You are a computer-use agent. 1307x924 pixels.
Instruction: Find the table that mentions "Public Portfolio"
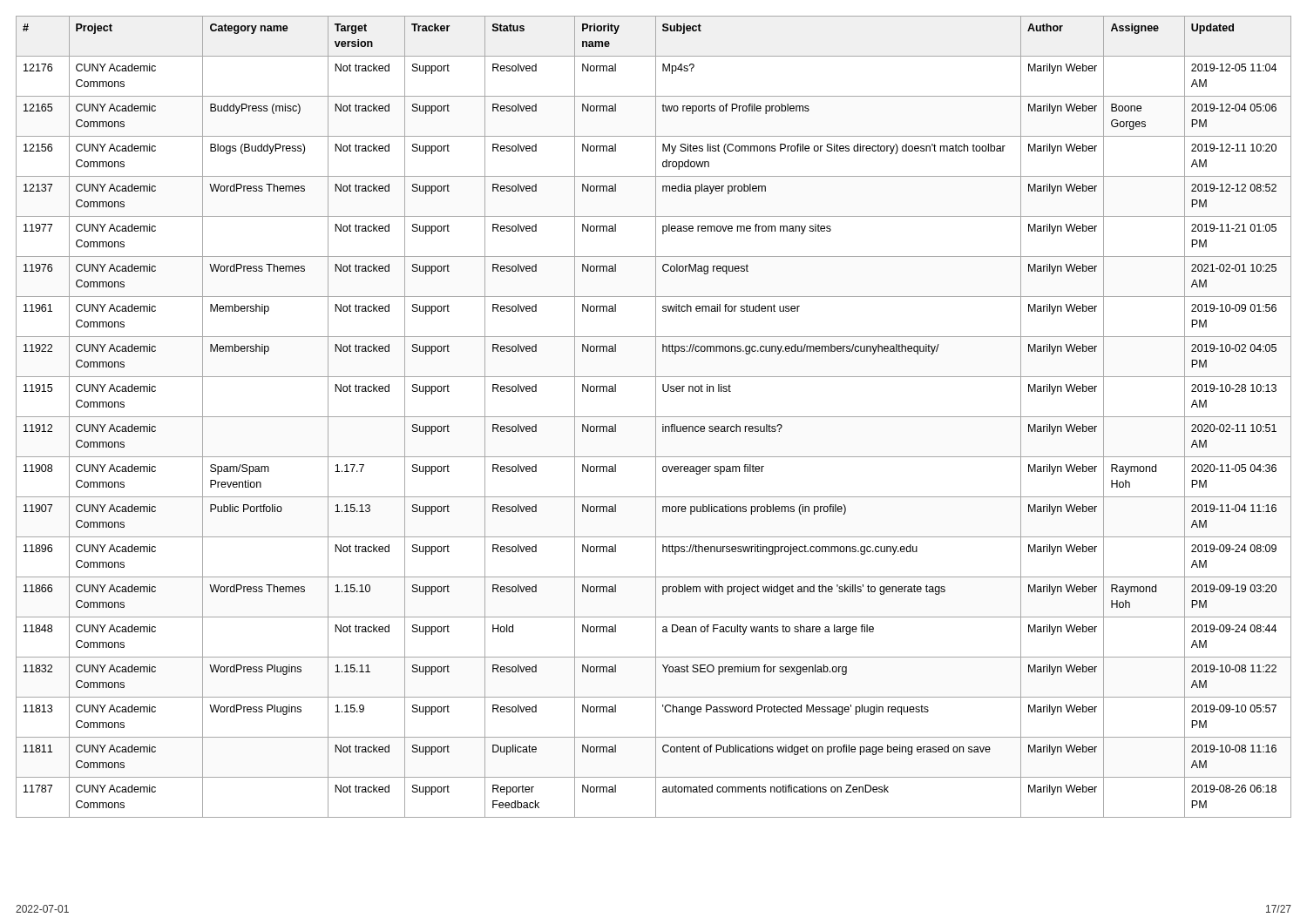pos(654,417)
